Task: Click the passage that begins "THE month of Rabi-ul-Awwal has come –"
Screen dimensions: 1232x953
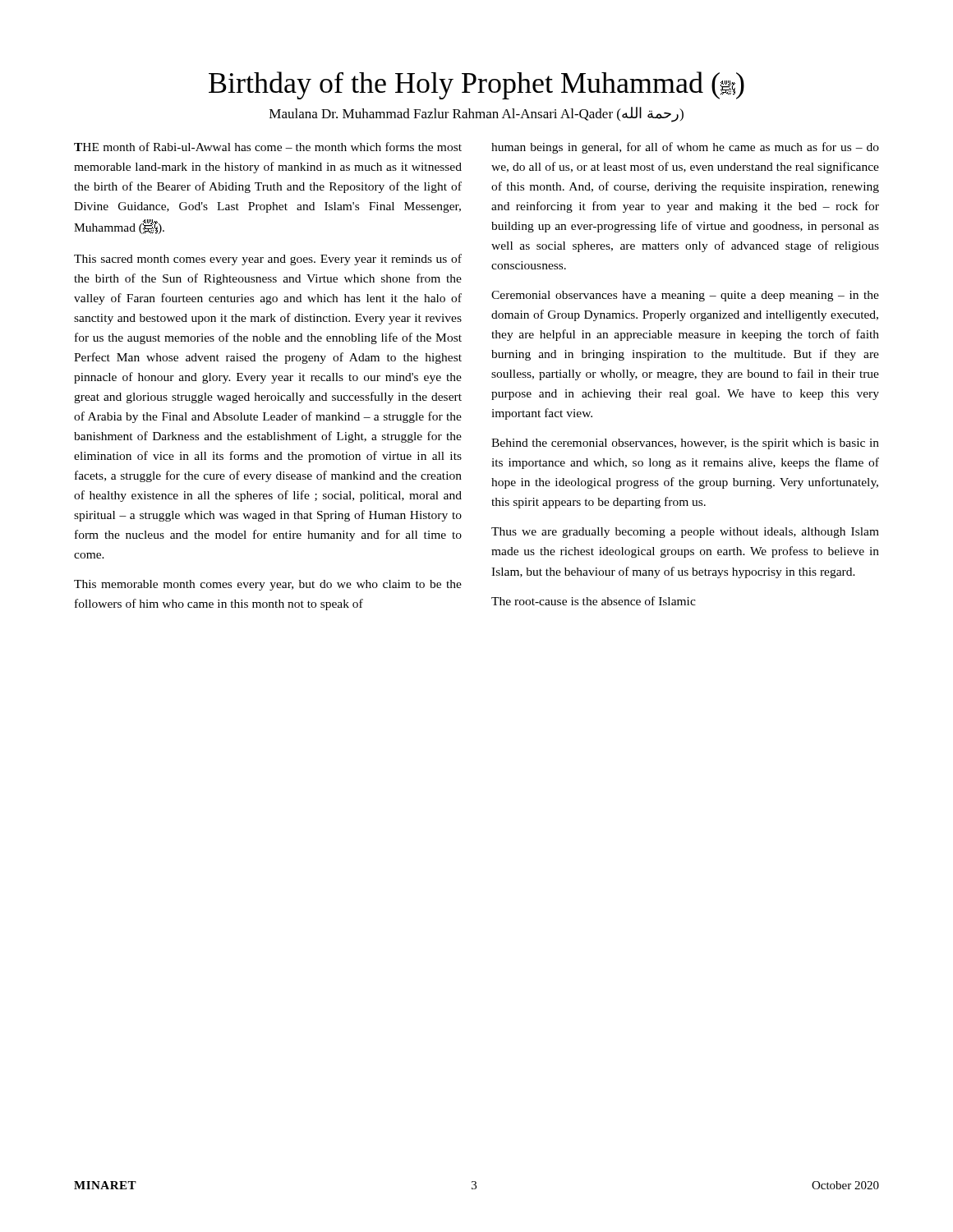Action: [x=268, y=376]
